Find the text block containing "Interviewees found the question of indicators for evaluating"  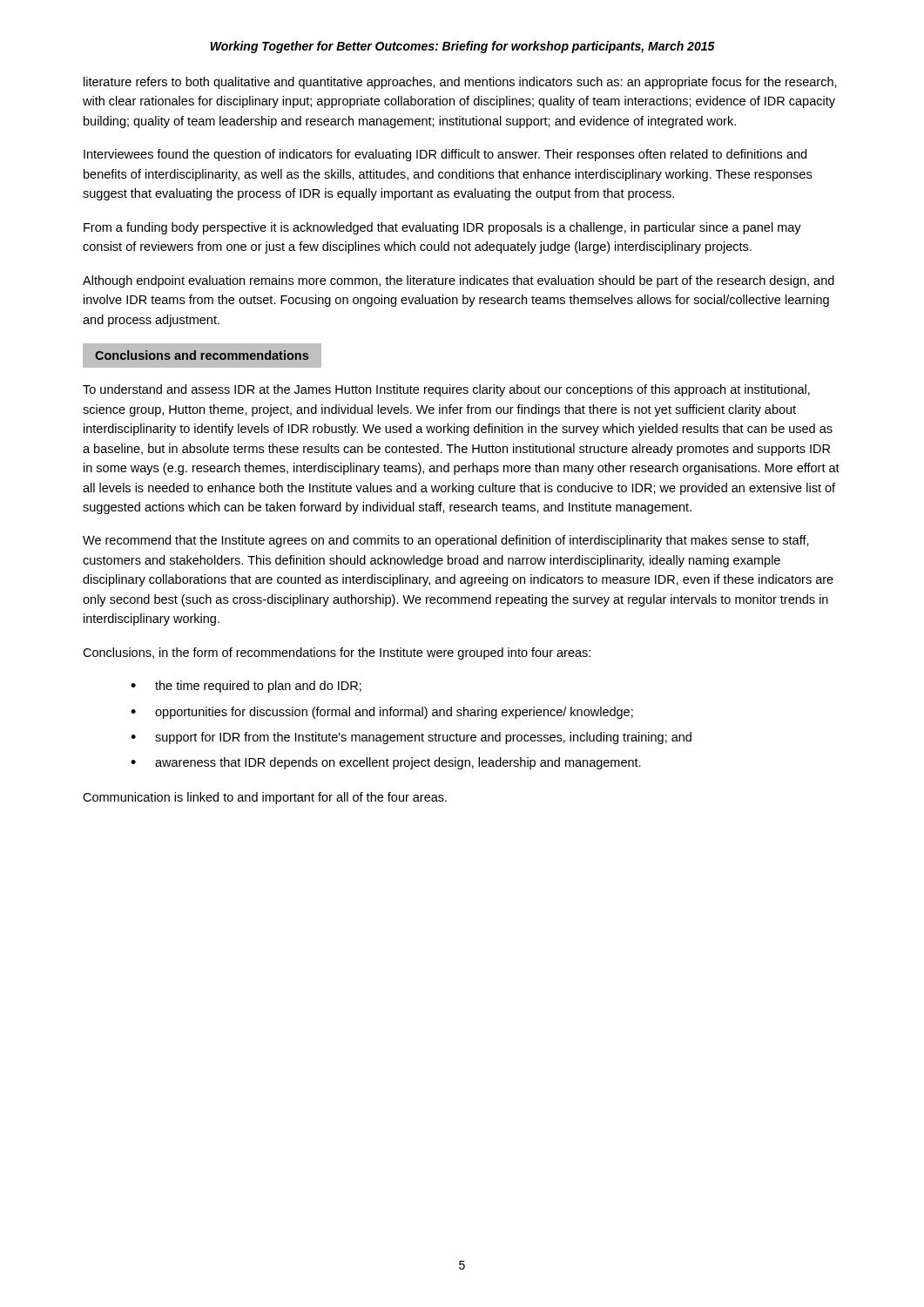point(447,174)
